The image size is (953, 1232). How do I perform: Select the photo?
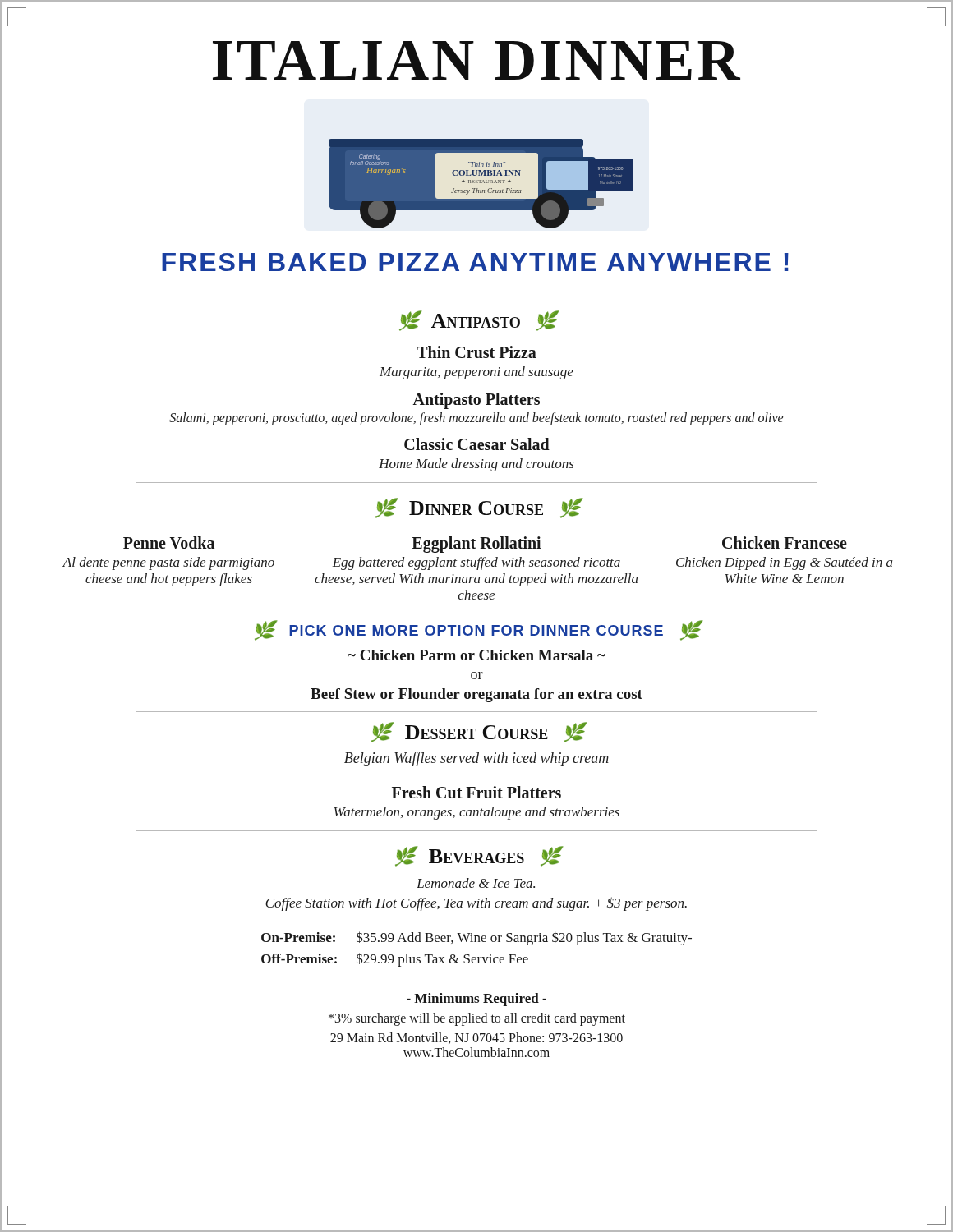476,167
